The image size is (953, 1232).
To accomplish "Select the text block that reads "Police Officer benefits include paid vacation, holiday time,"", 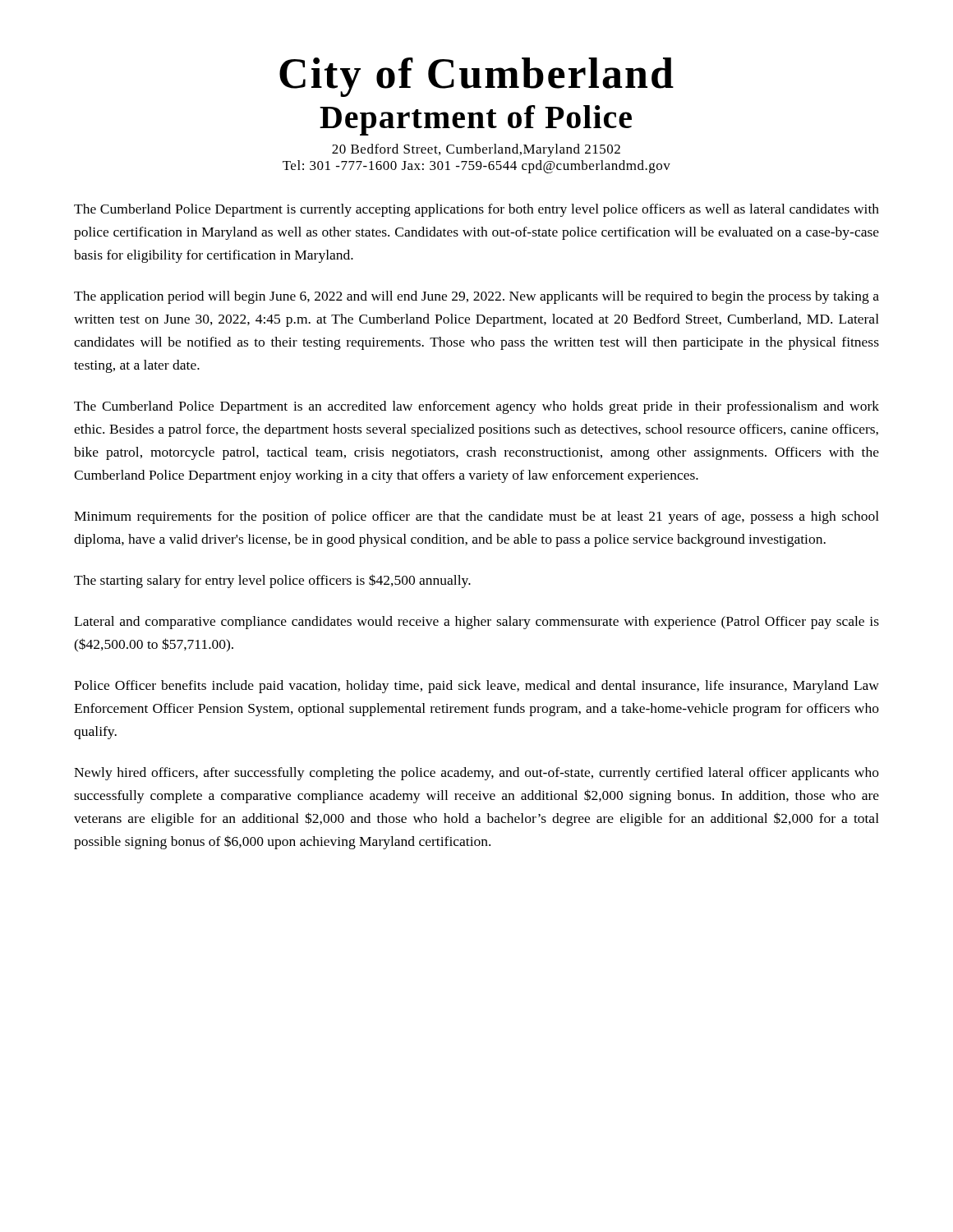I will click(x=476, y=708).
